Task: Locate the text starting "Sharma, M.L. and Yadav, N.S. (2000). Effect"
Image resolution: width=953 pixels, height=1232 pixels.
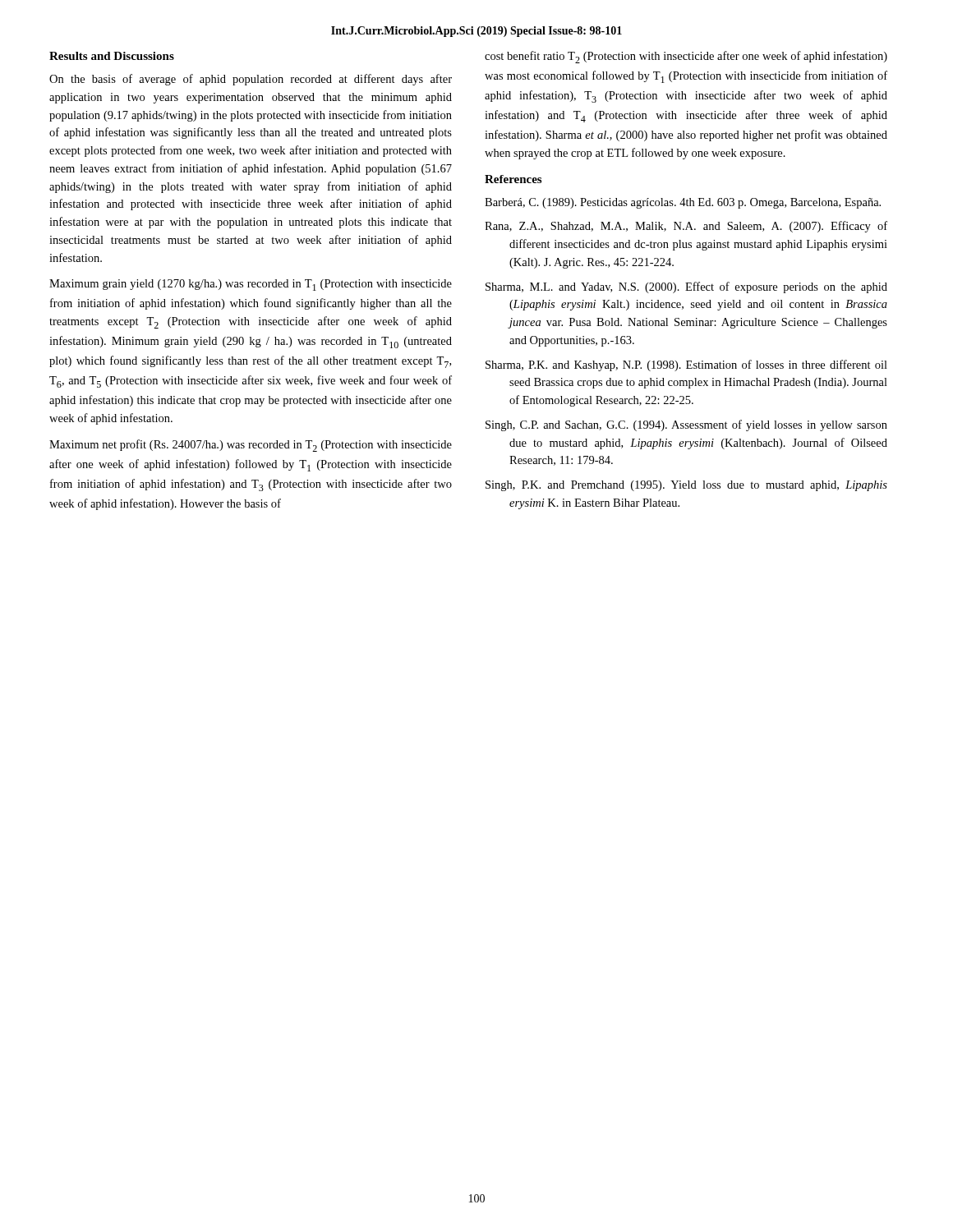Action: click(x=686, y=313)
